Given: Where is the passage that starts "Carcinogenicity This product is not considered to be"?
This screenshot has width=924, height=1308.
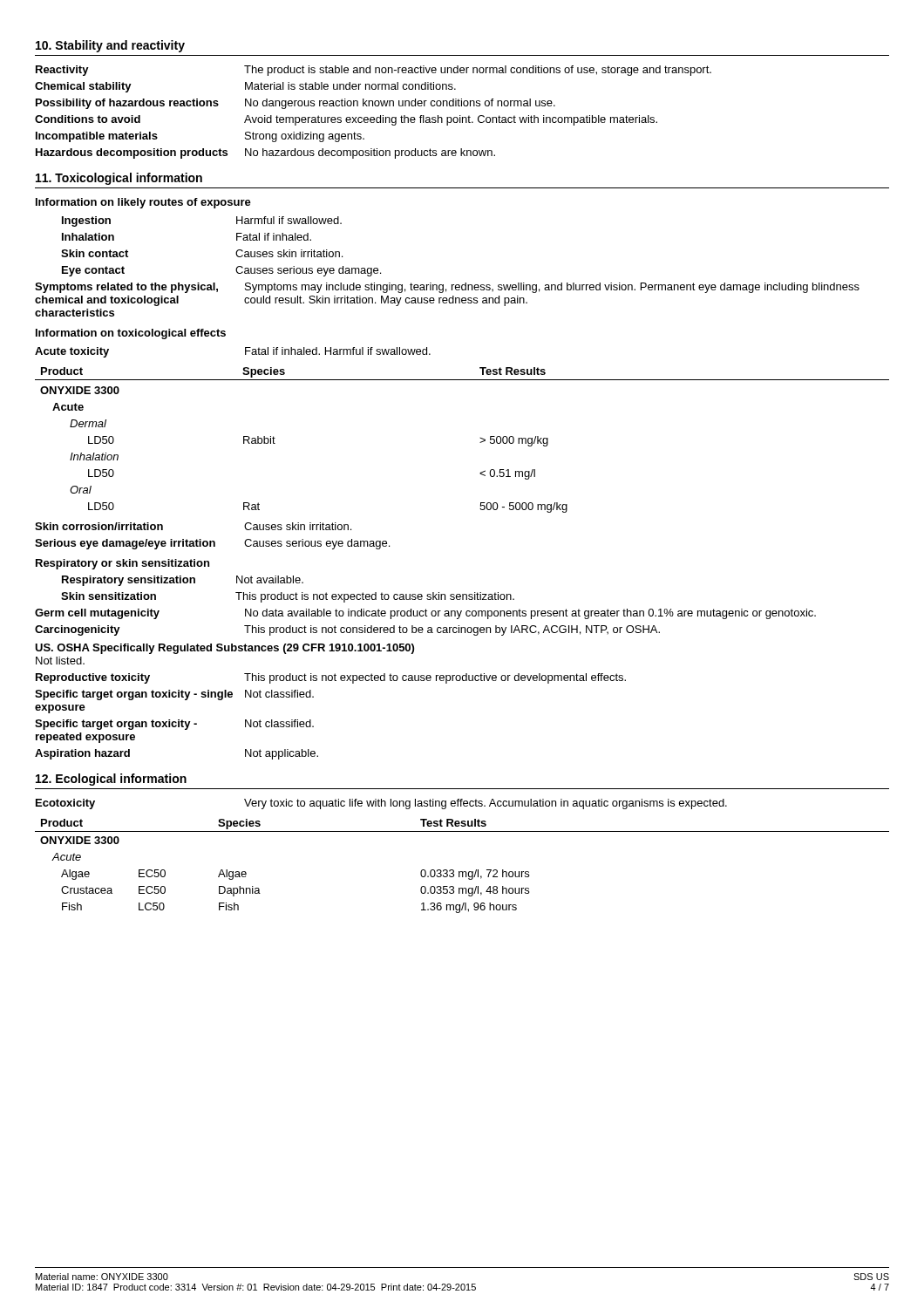Looking at the screenshot, I should pyautogui.click(x=462, y=629).
